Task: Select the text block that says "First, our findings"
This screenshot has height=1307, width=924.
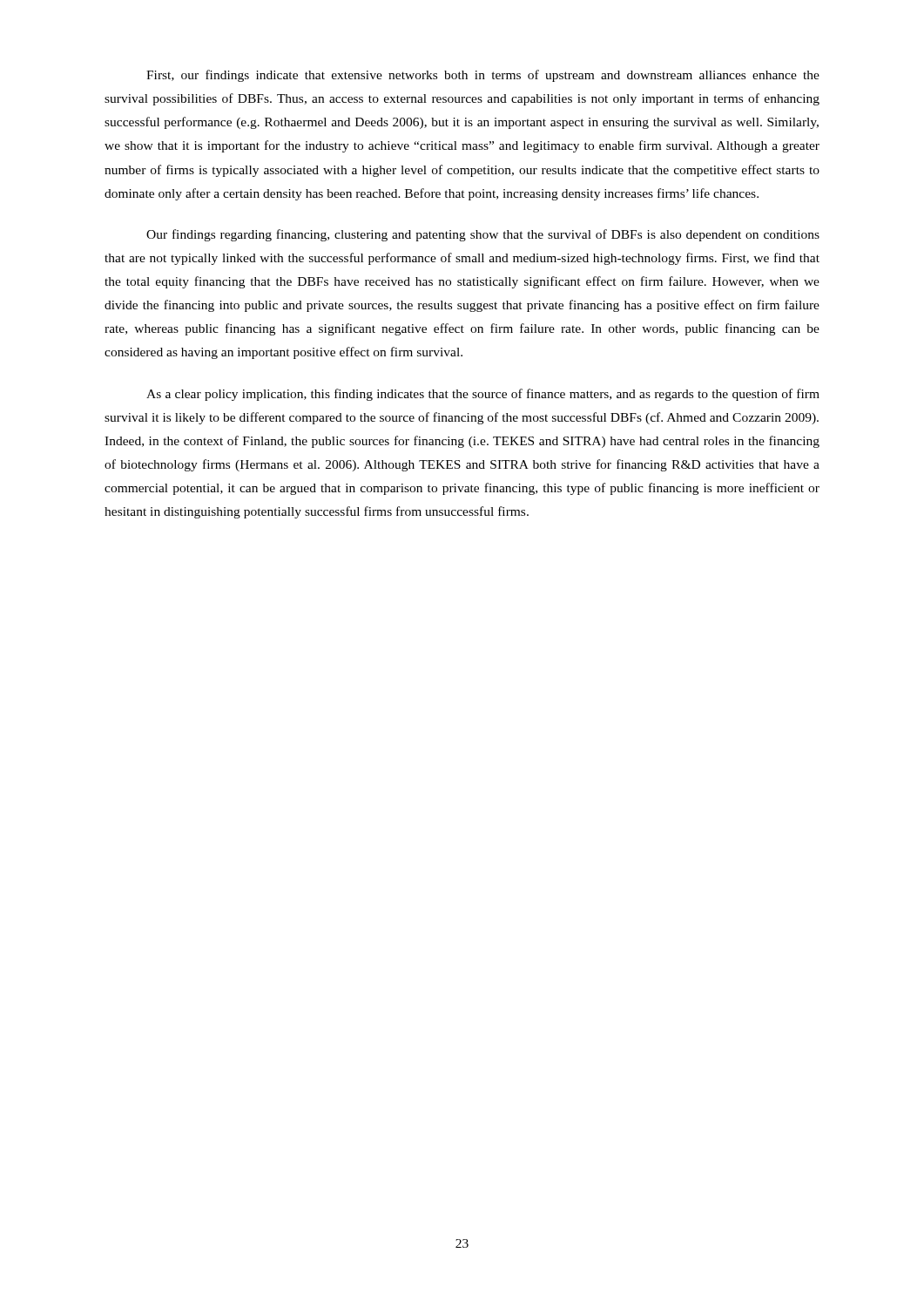Action: click(462, 134)
